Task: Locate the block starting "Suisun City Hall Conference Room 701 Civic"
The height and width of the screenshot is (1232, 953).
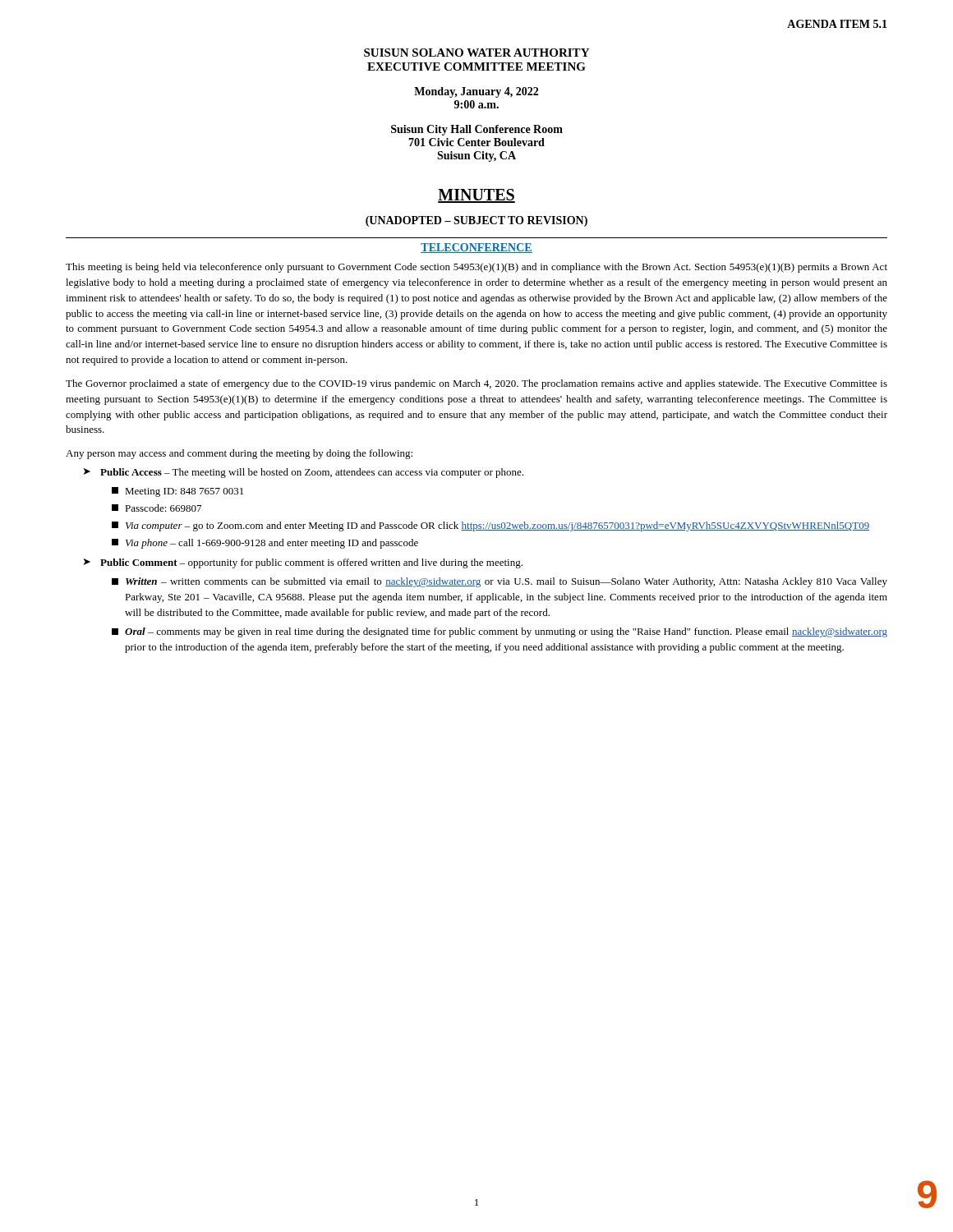Action: click(476, 143)
